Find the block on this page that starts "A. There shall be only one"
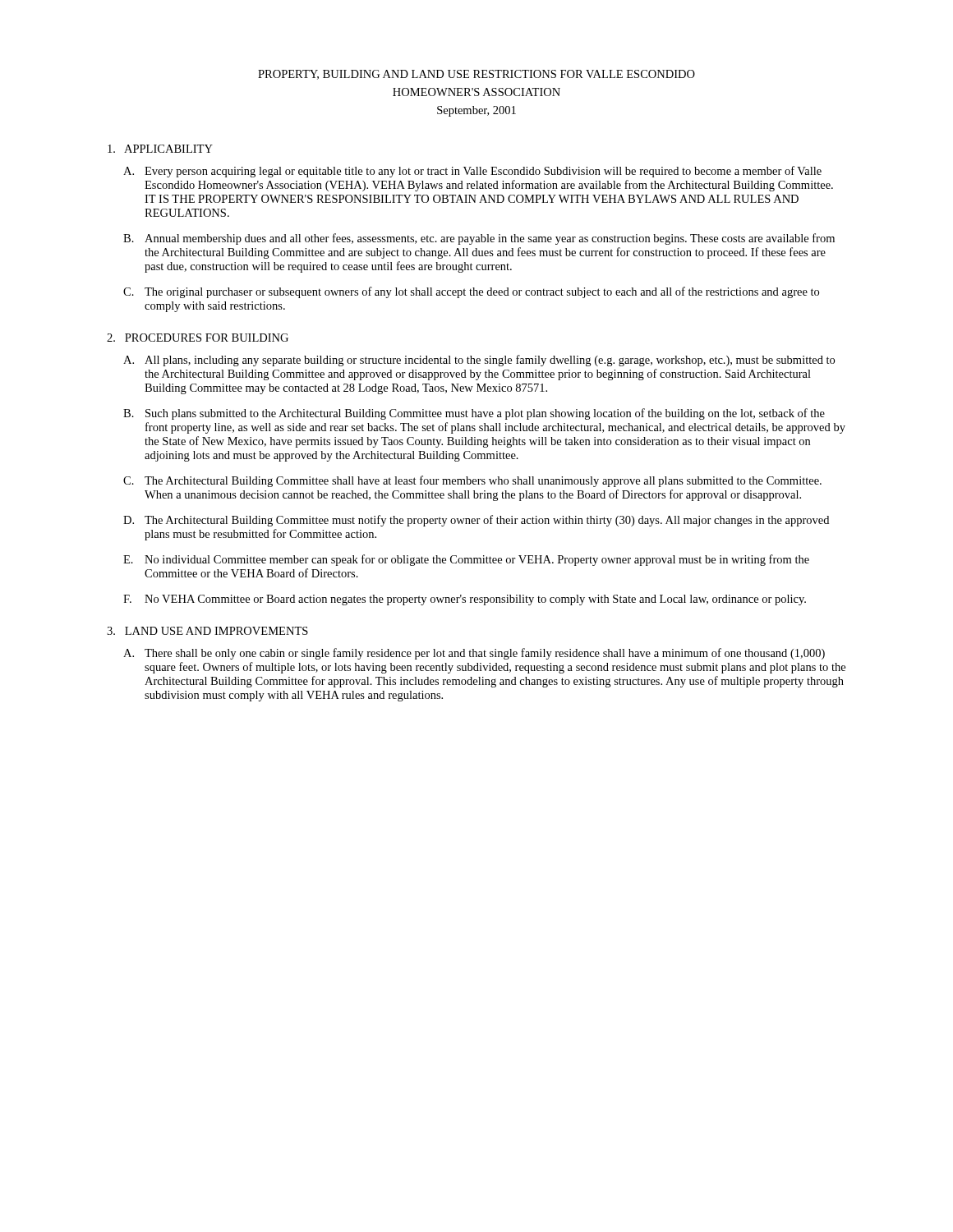Image resolution: width=953 pixels, height=1232 pixels. coord(485,675)
